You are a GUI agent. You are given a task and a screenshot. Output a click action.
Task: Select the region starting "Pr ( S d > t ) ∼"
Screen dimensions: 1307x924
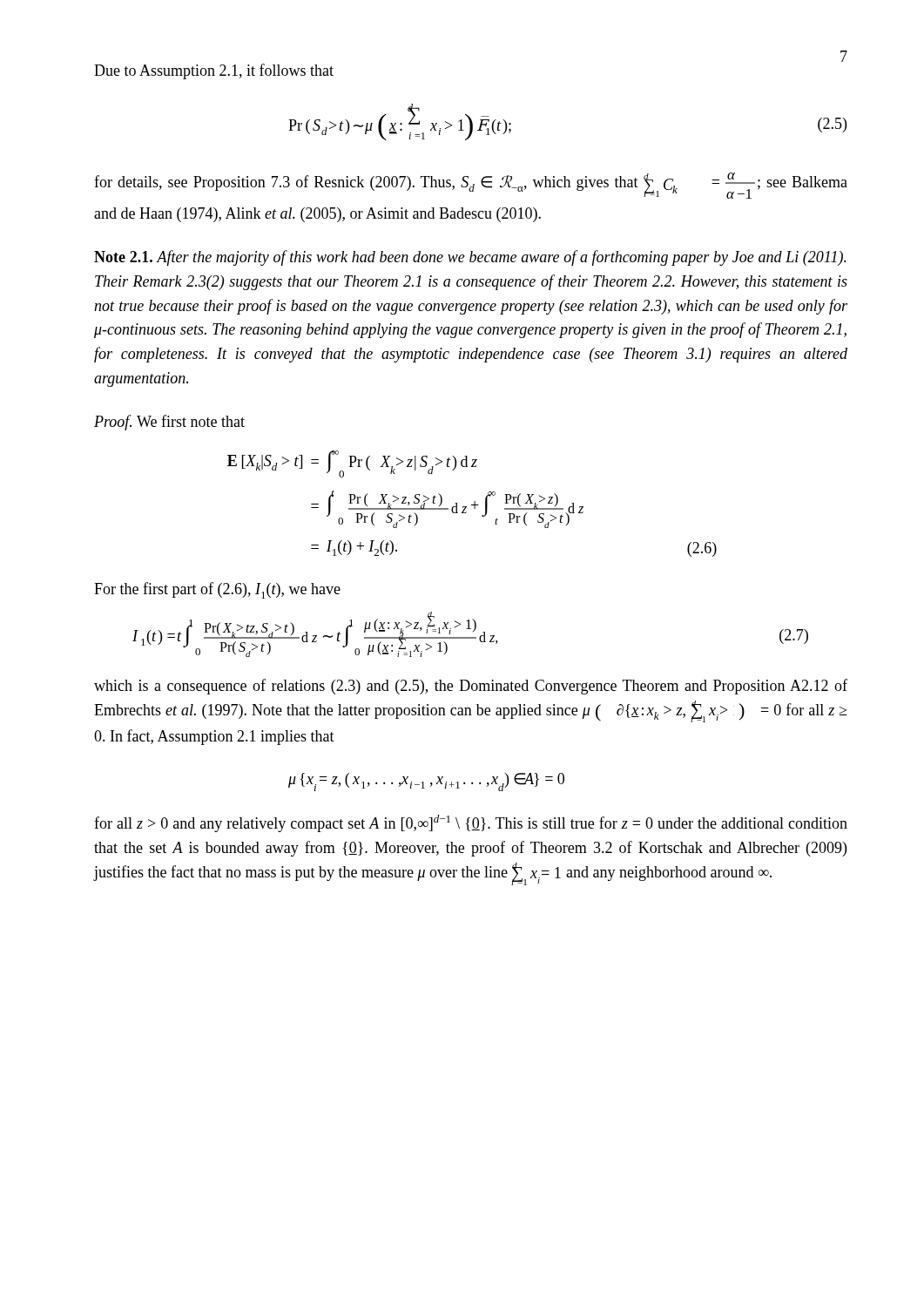tap(413, 123)
